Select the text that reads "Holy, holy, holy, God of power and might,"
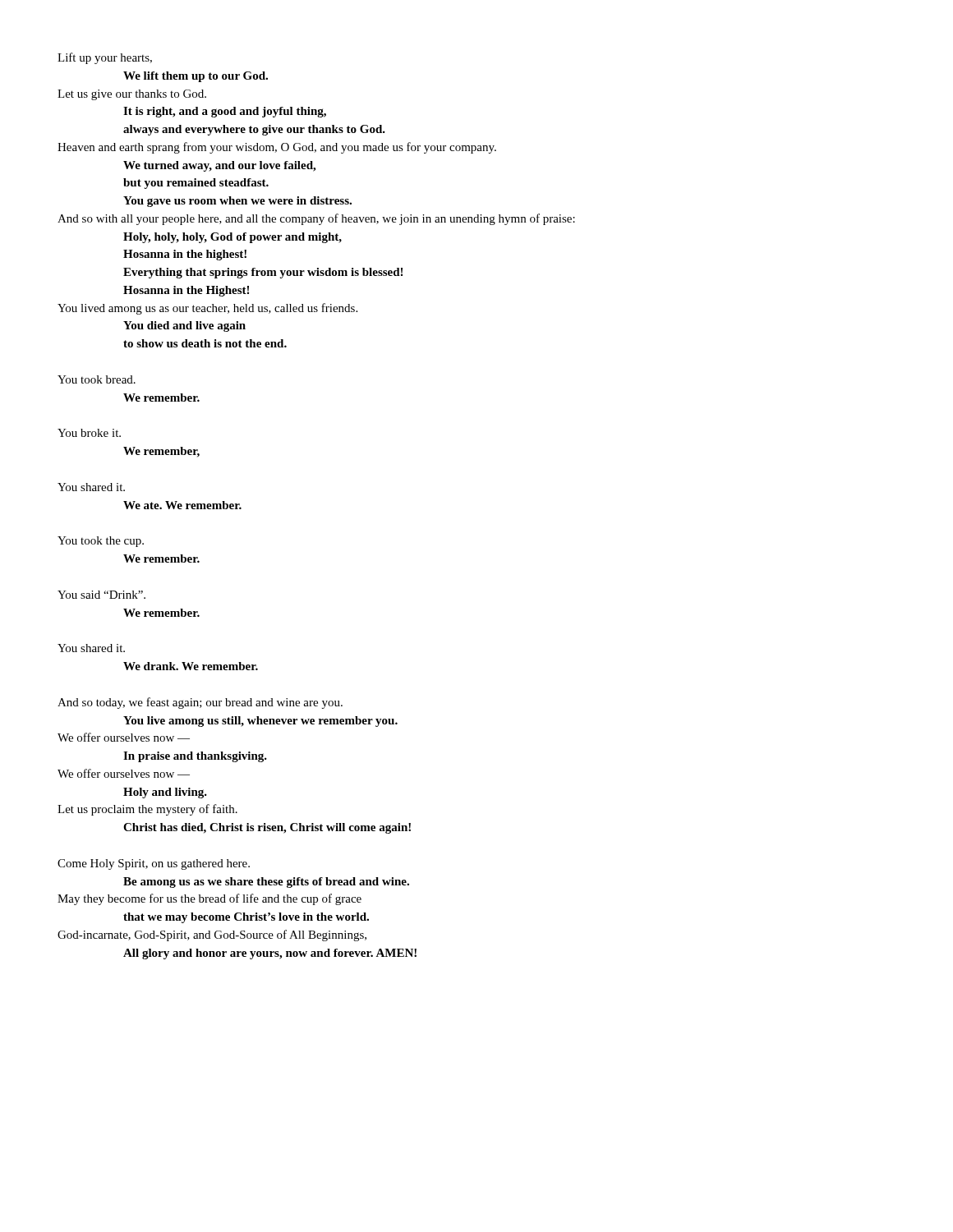Screen dimensions: 1232x953 pos(232,236)
